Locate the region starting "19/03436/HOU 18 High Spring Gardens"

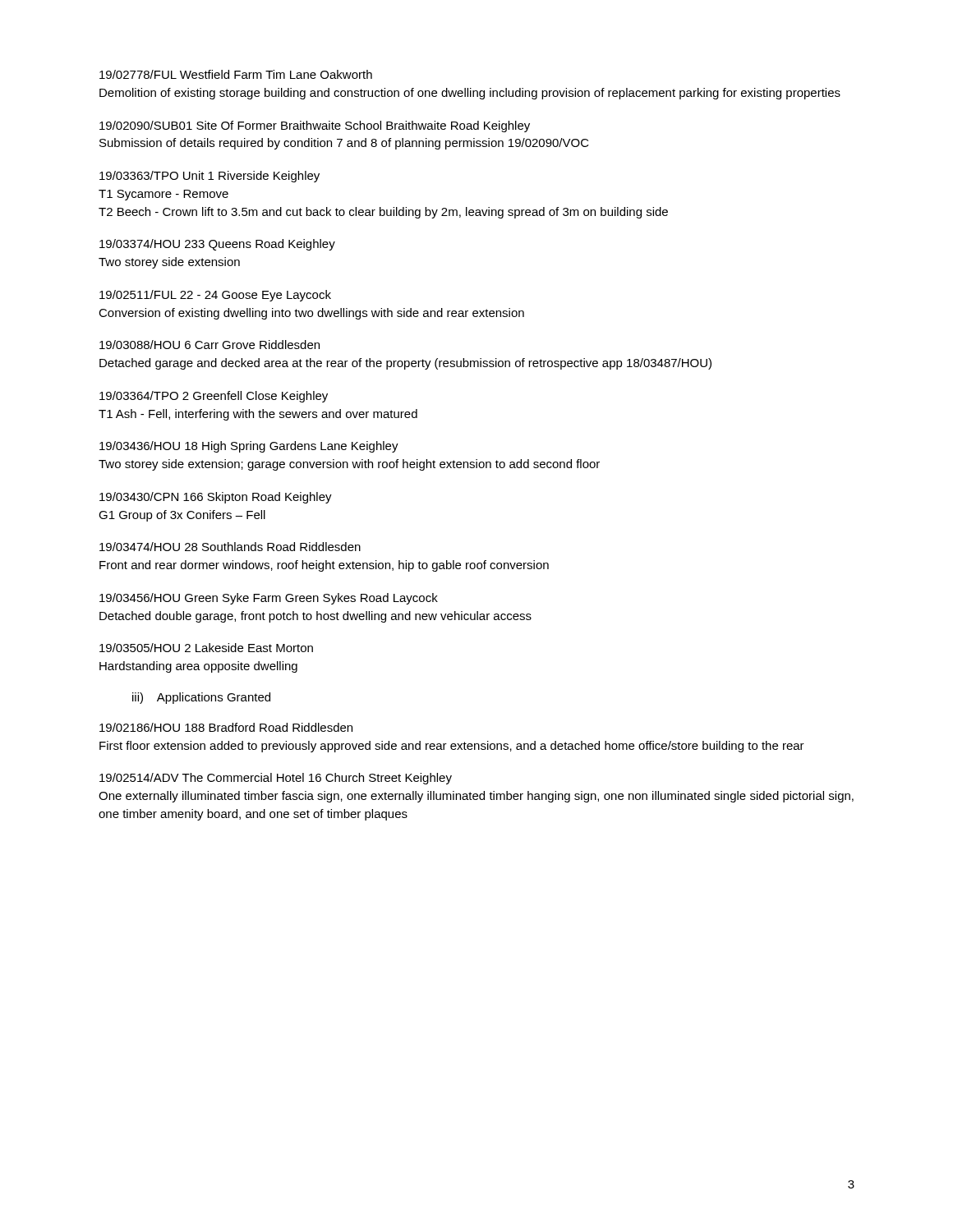pyautogui.click(x=476, y=455)
